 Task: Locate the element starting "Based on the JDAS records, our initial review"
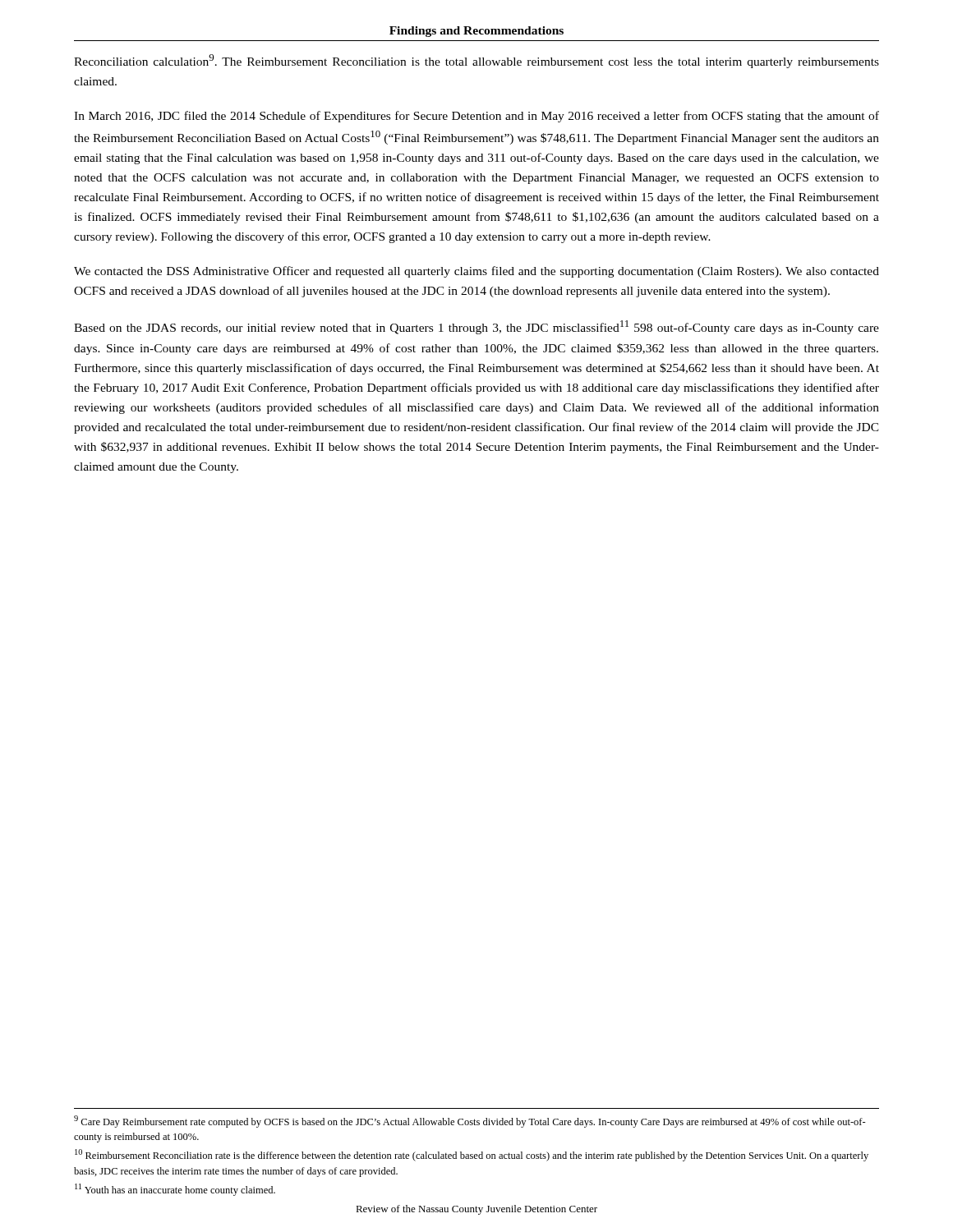tap(476, 395)
